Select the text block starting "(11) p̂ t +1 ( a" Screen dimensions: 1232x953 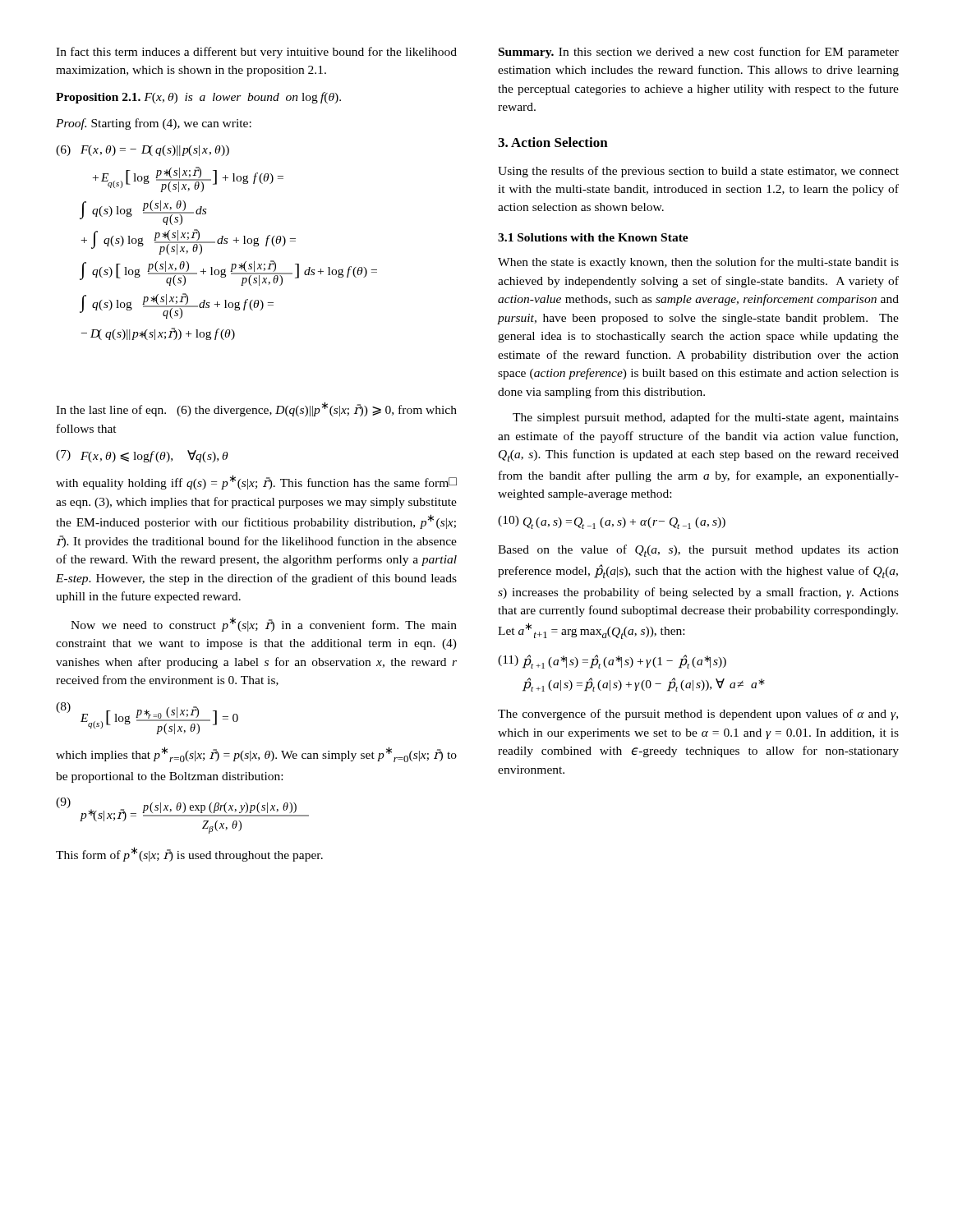pyautogui.click(x=698, y=675)
